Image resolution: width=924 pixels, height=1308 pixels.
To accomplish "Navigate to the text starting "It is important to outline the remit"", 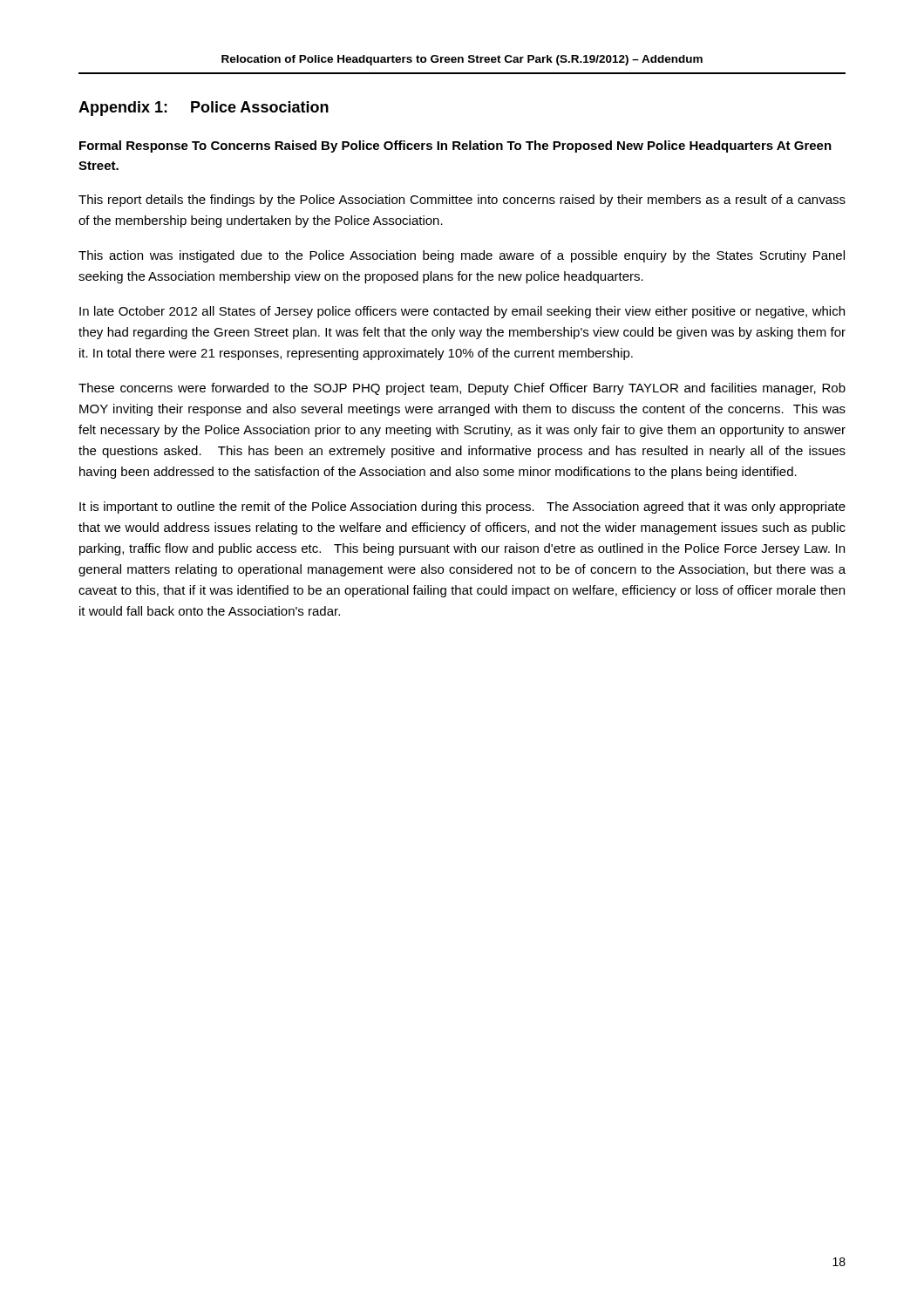I will (x=462, y=559).
